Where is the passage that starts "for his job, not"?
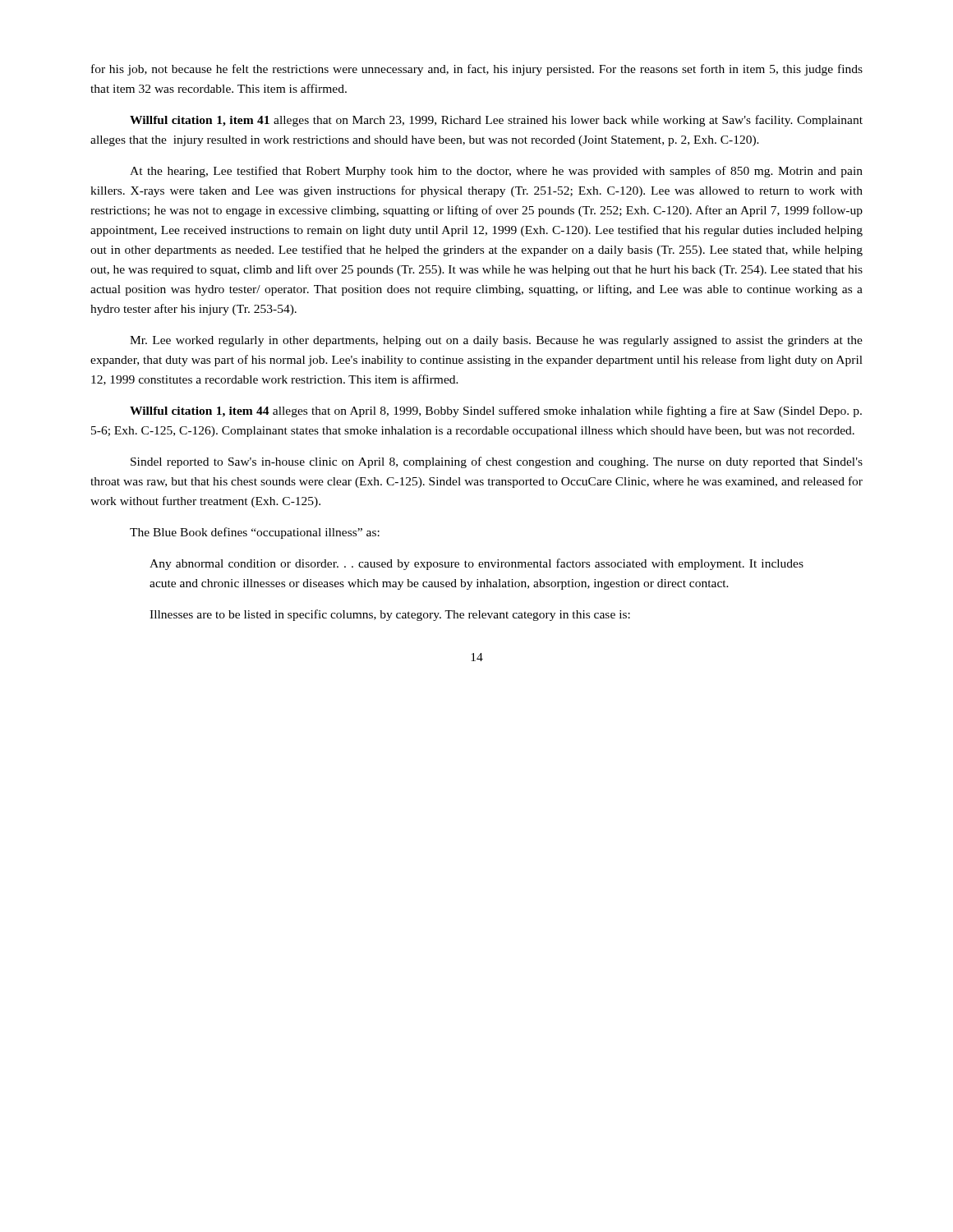 (x=476, y=79)
